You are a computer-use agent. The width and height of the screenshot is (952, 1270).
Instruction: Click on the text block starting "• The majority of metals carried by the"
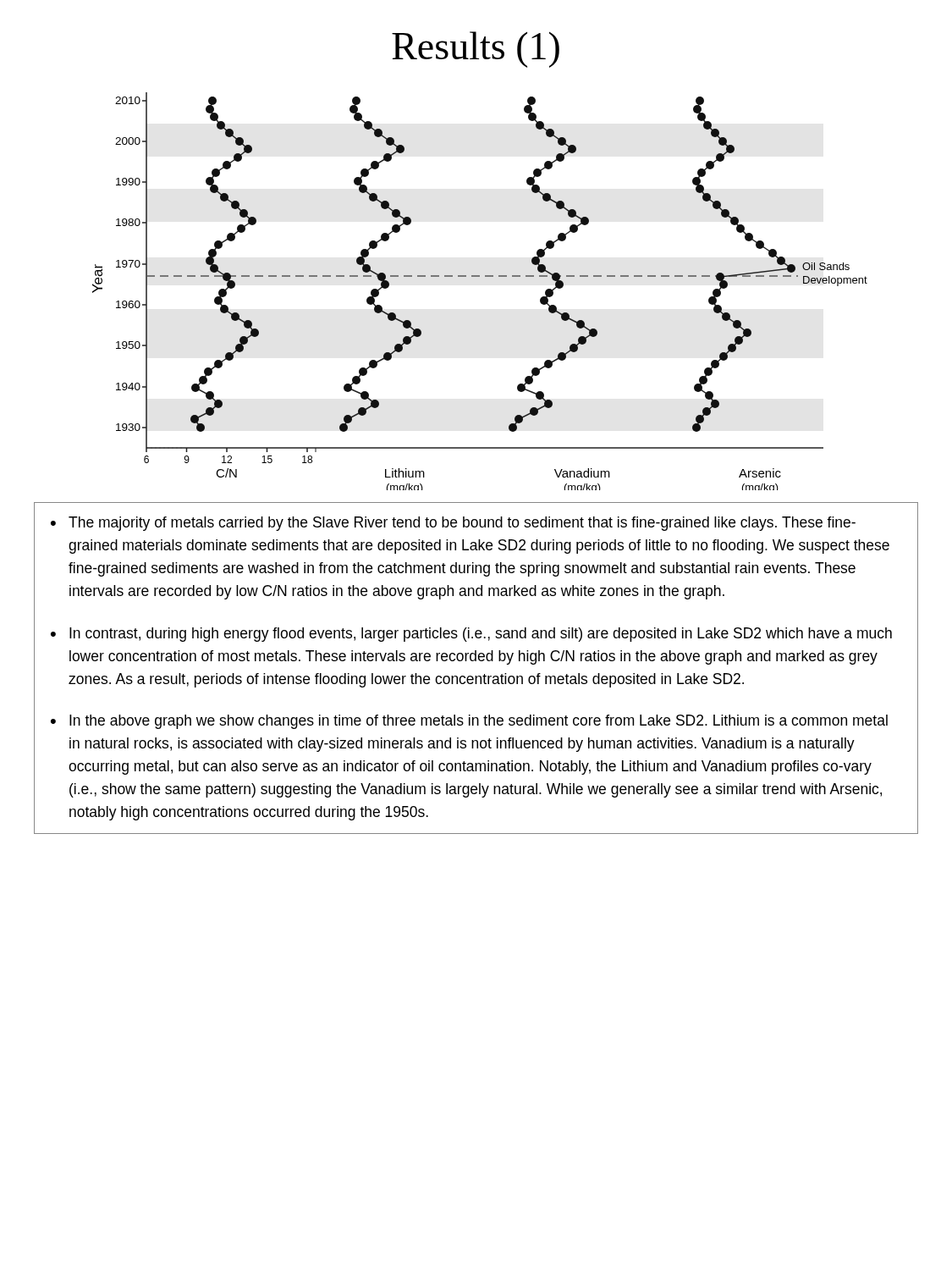[x=472, y=557]
